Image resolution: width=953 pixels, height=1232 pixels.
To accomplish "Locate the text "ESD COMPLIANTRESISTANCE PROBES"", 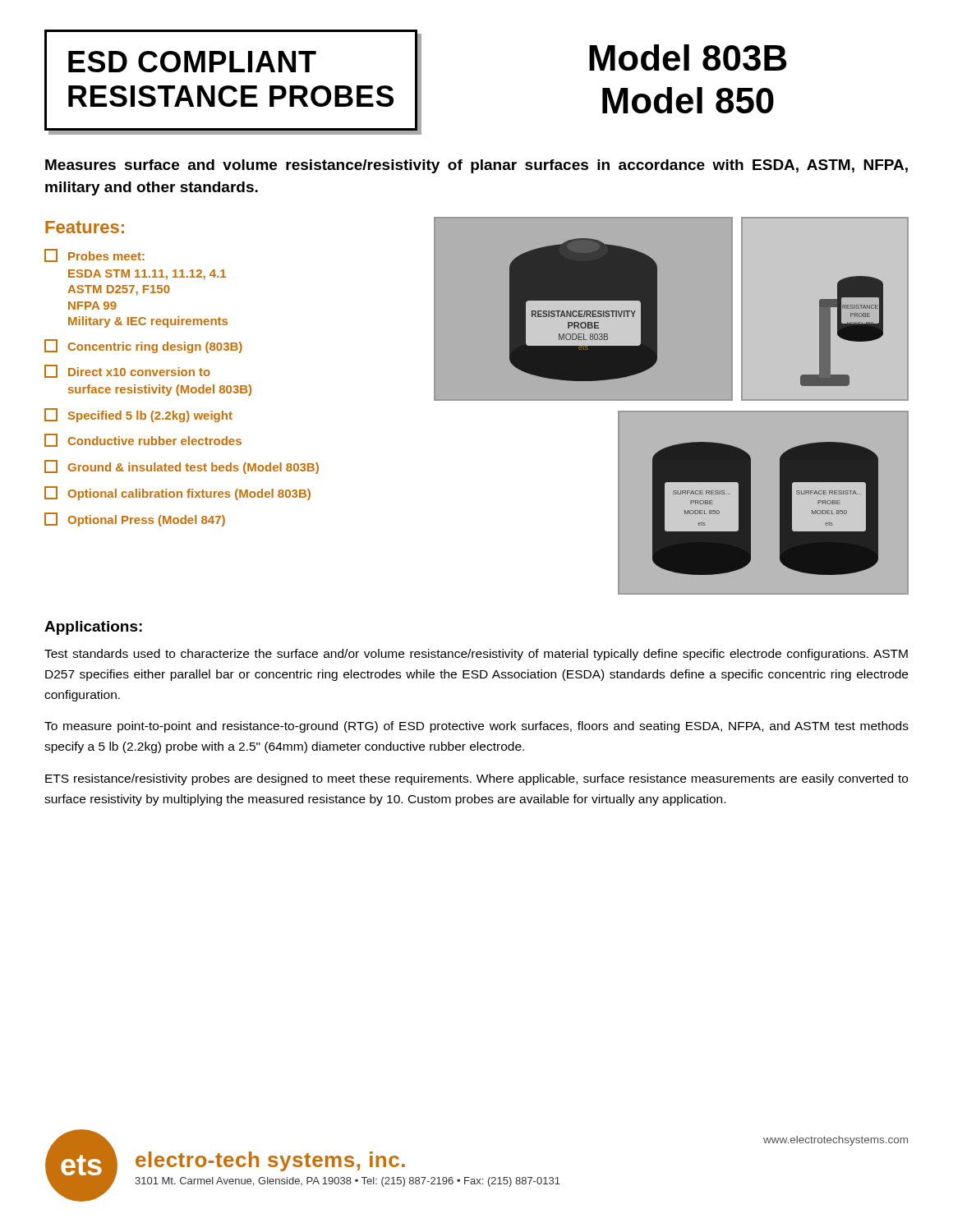I will click(x=231, y=80).
